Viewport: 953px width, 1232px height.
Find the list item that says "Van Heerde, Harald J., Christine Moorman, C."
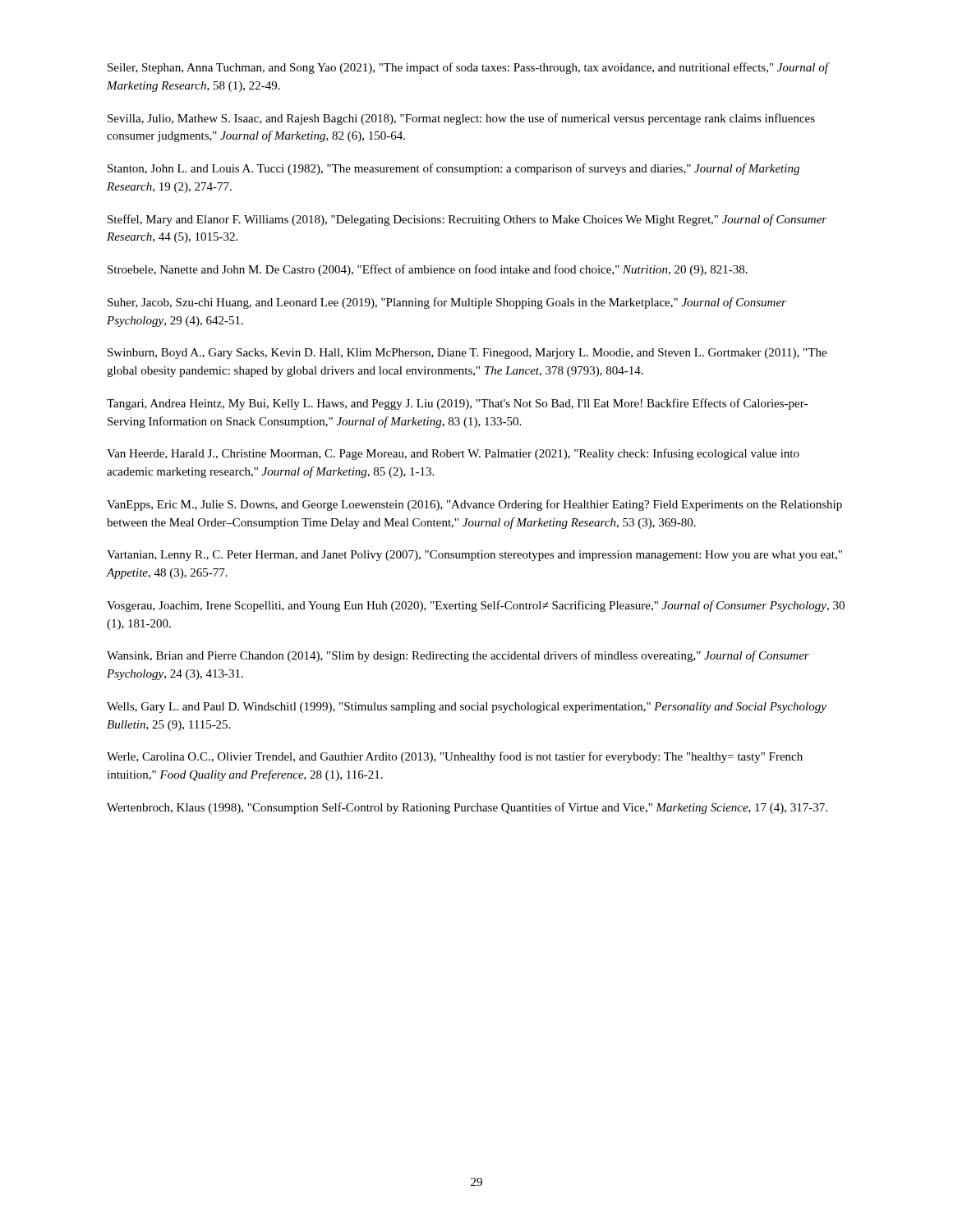tap(453, 462)
